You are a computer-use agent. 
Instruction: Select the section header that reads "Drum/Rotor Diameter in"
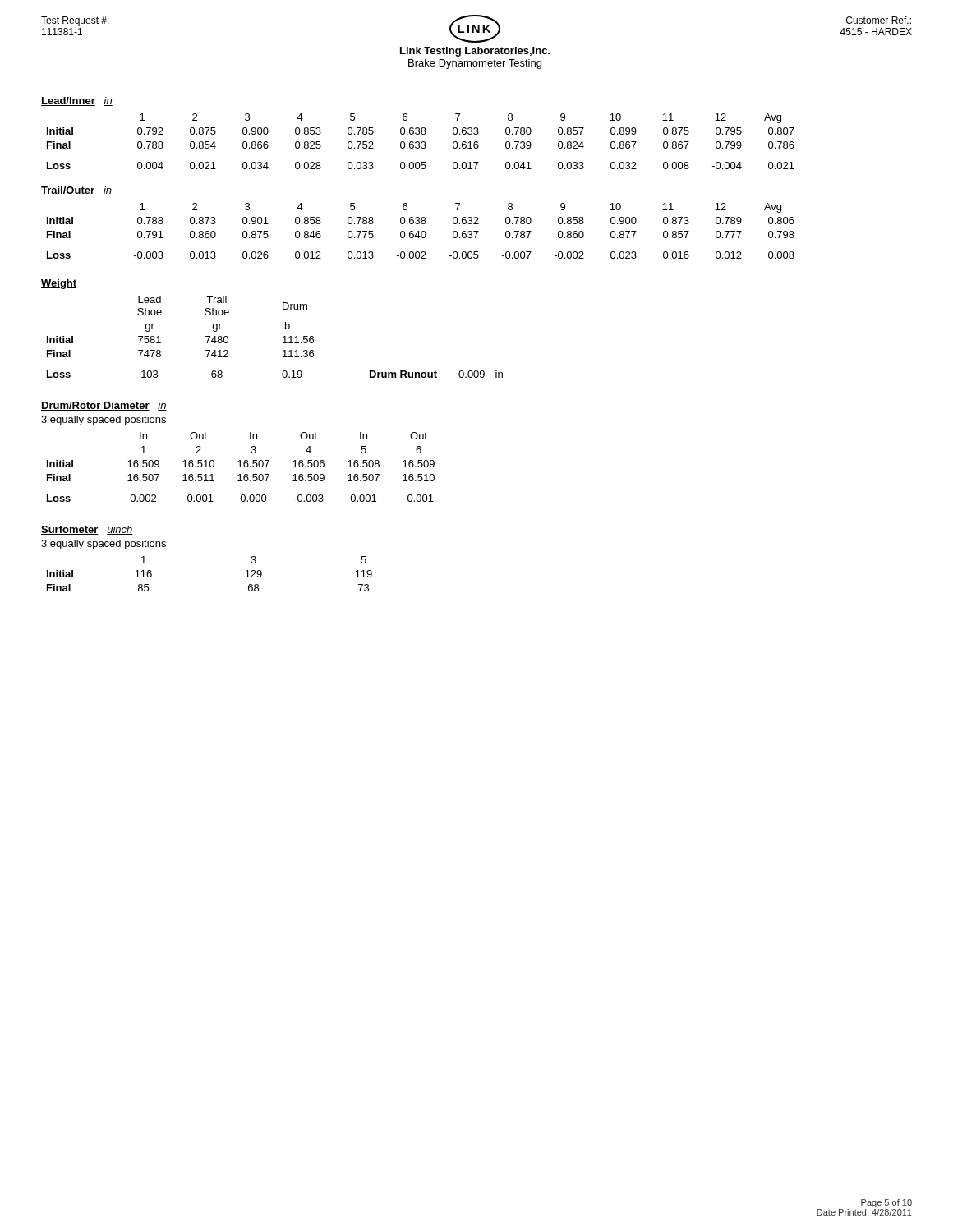coord(104,405)
